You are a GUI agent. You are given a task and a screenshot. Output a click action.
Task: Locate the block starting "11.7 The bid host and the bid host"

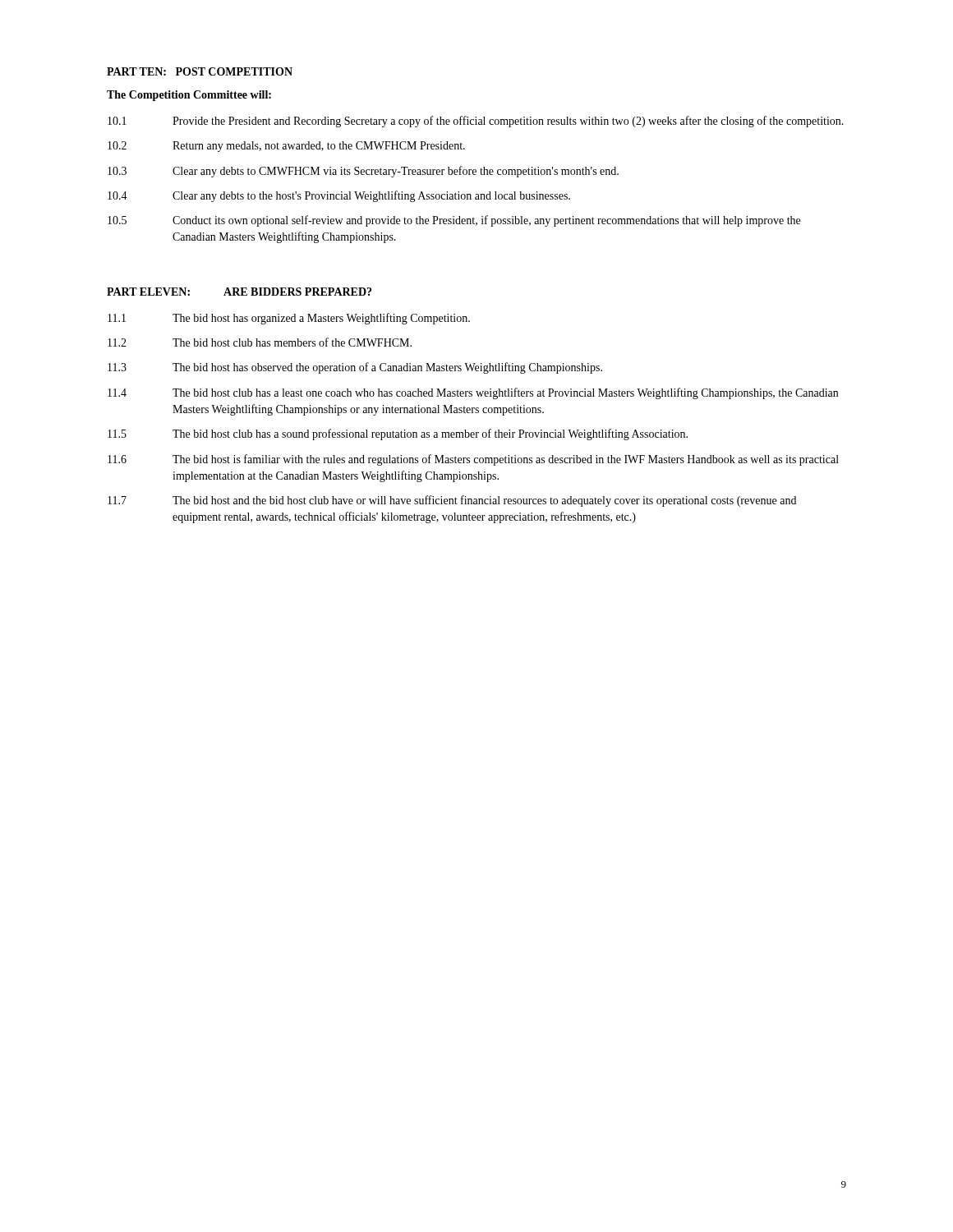[476, 510]
